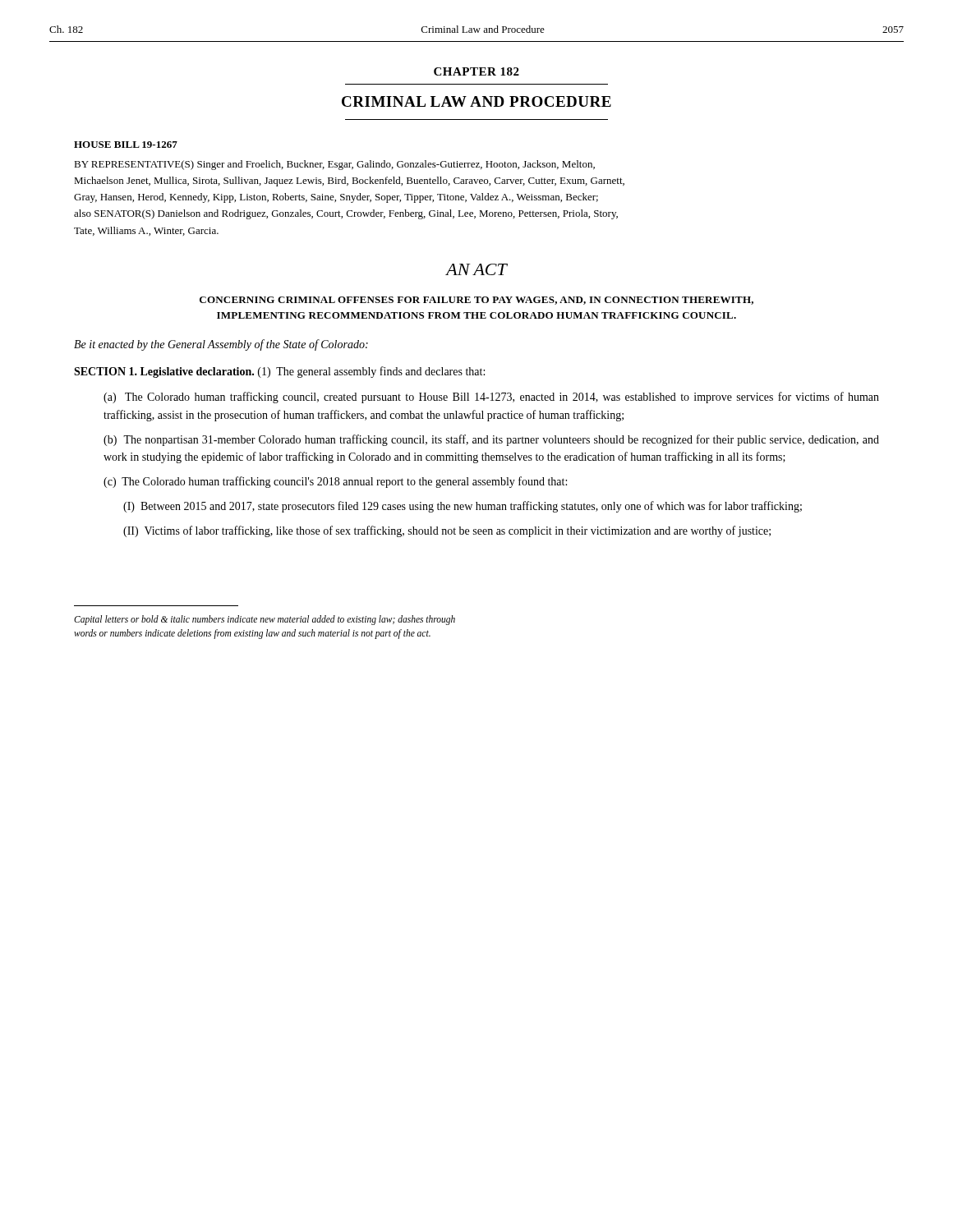The height and width of the screenshot is (1232, 953).
Task: Find the text with the text "HOUSE BILL 19-1267"
Action: coord(126,144)
